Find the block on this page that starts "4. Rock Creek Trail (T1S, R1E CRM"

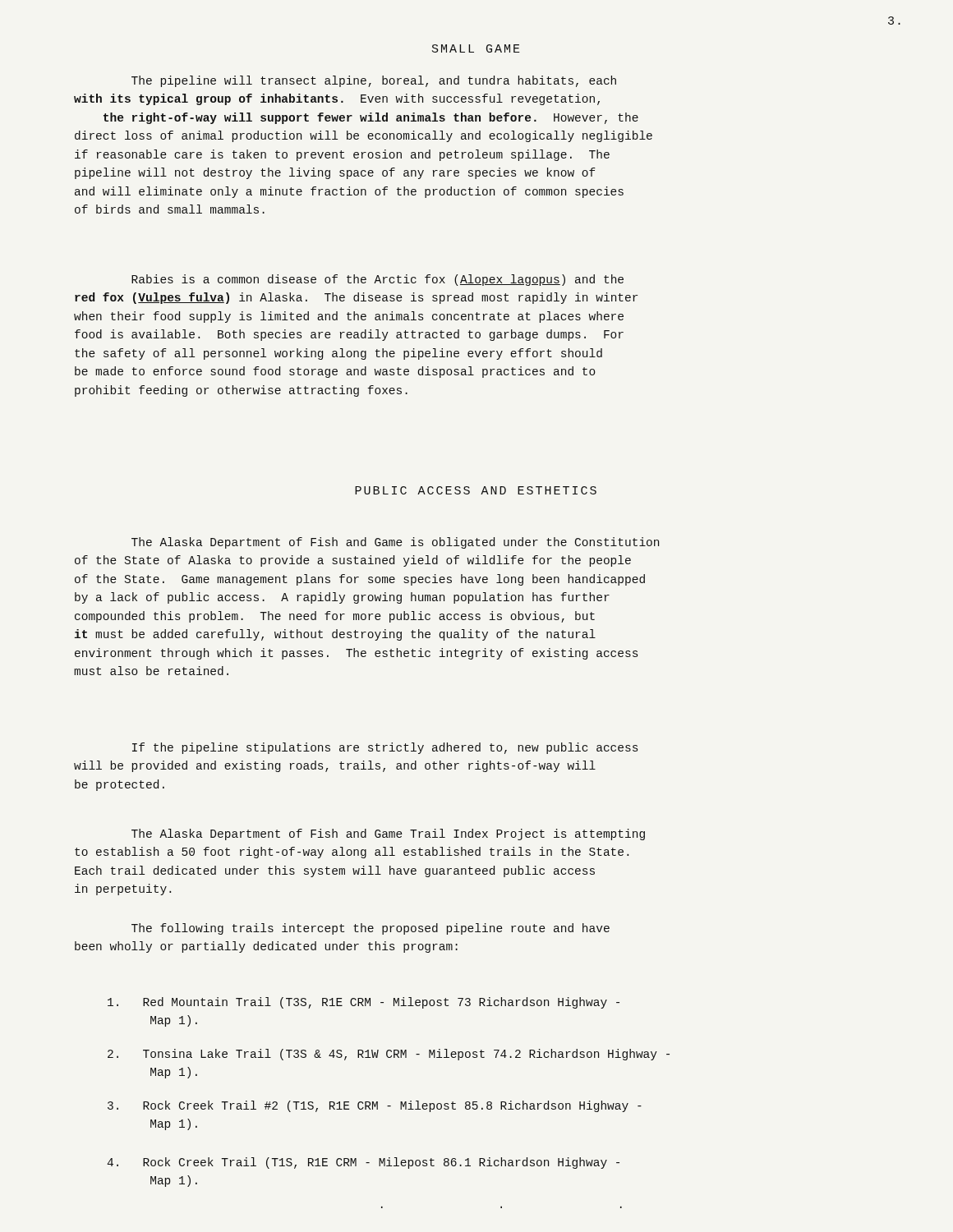[364, 1172]
